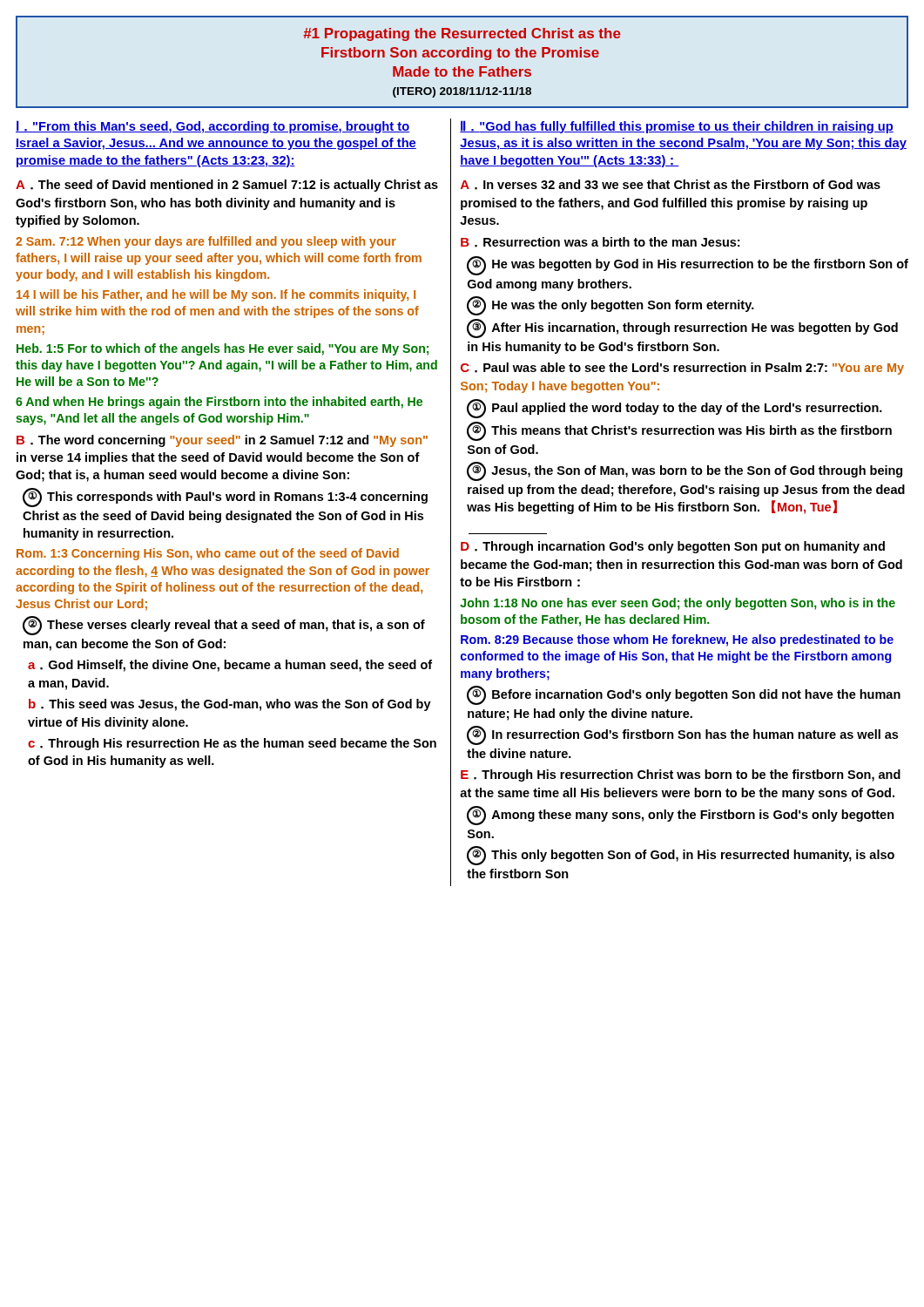Click on the text block with the text "D．Through incarnation God's only begotten Son put"
This screenshot has width=924, height=1307.
(x=681, y=564)
